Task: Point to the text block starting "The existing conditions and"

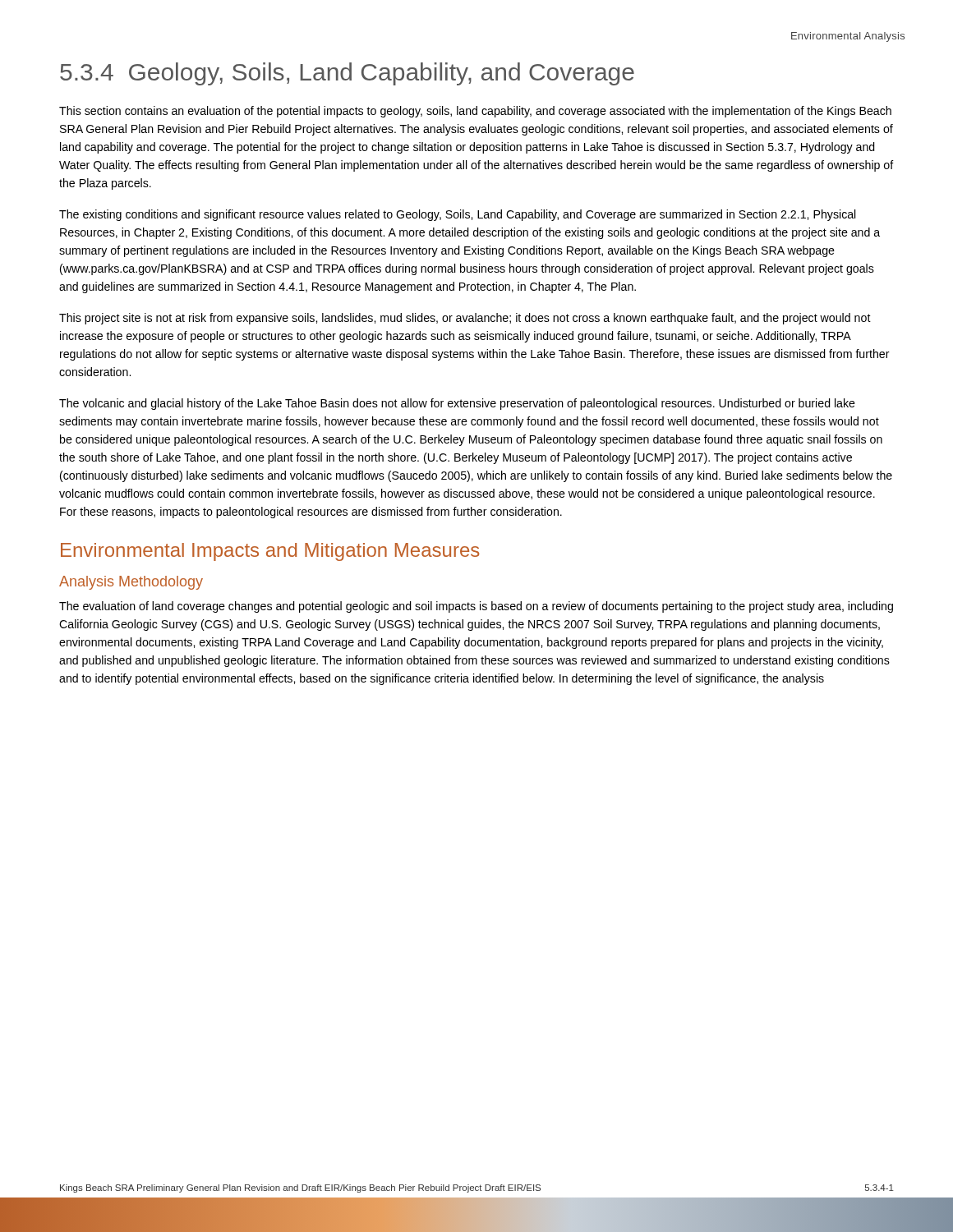Action: pyautogui.click(x=470, y=251)
